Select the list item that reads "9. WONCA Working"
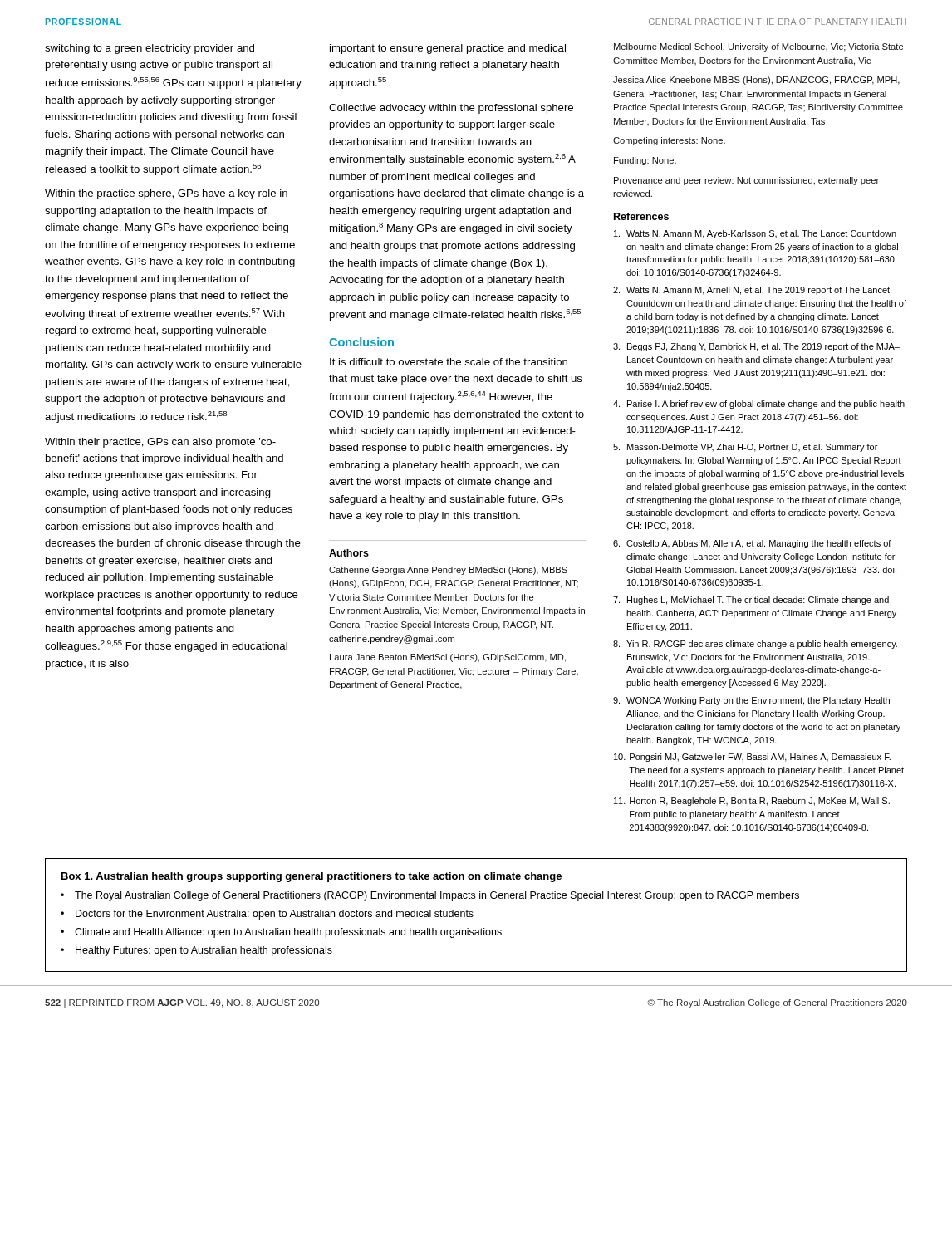The height and width of the screenshot is (1246, 952). tap(760, 721)
